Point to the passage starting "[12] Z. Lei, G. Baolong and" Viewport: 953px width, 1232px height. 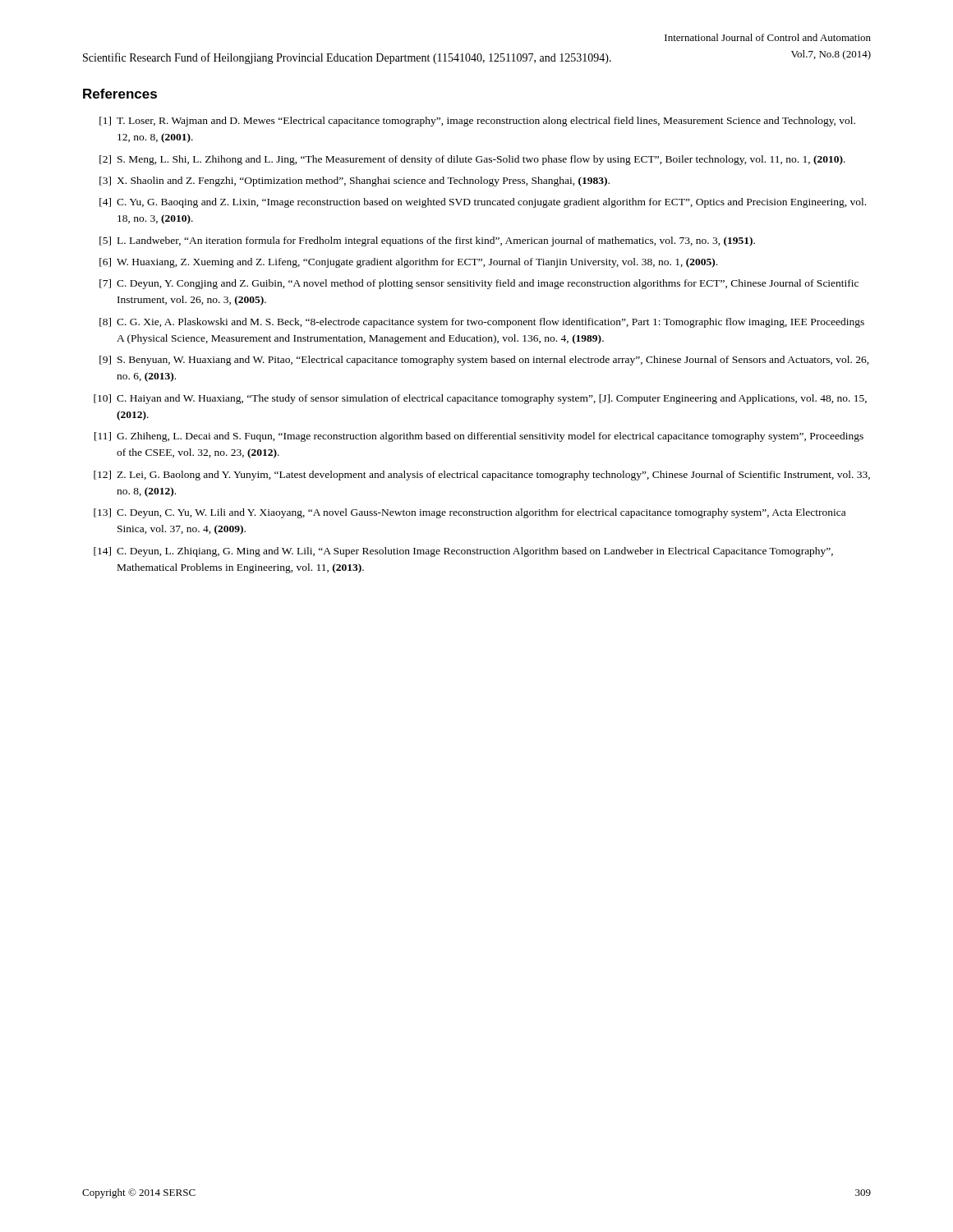click(476, 483)
